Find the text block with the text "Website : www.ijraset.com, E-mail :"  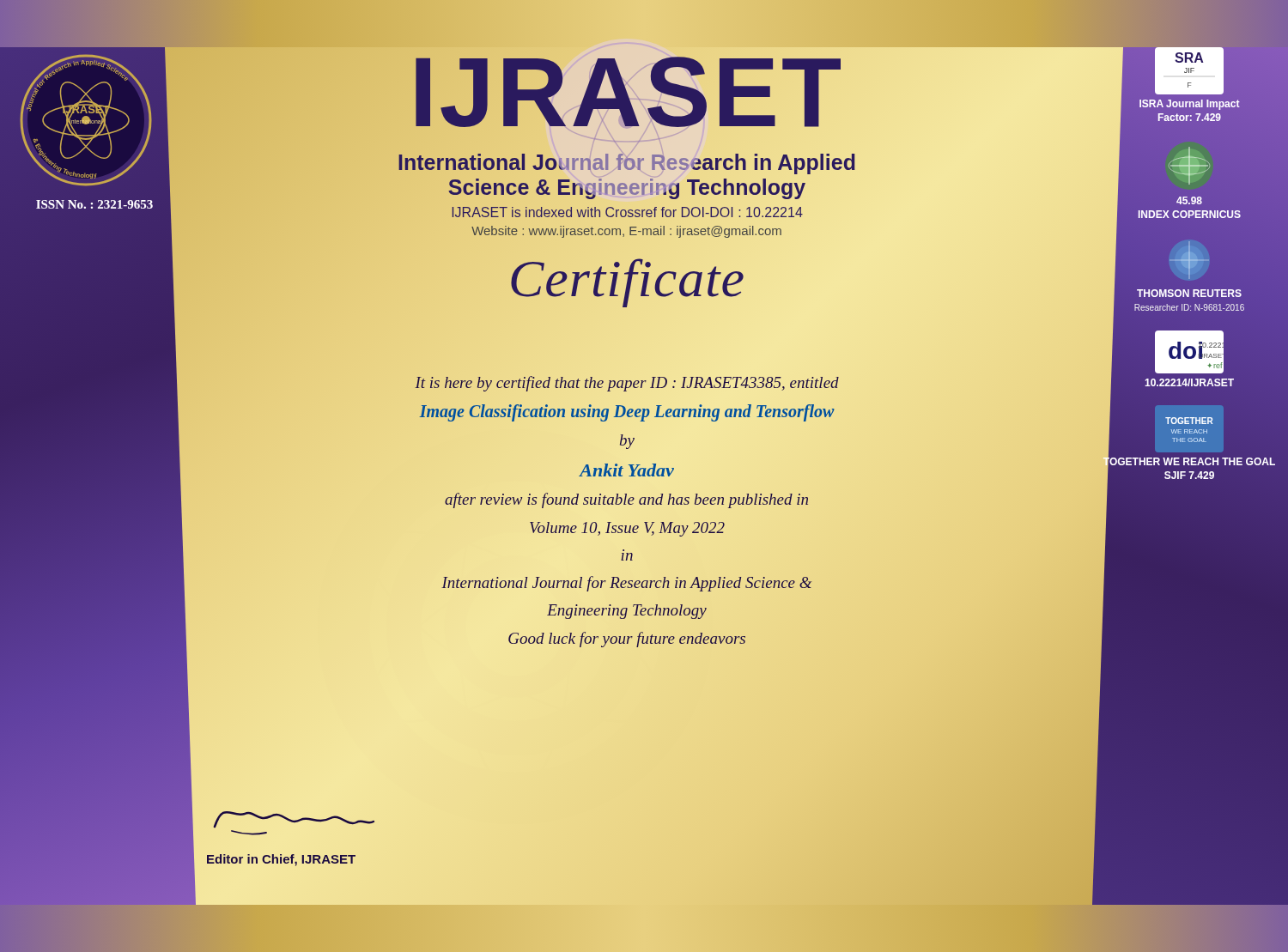pyautogui.click(x=627, y=230)
